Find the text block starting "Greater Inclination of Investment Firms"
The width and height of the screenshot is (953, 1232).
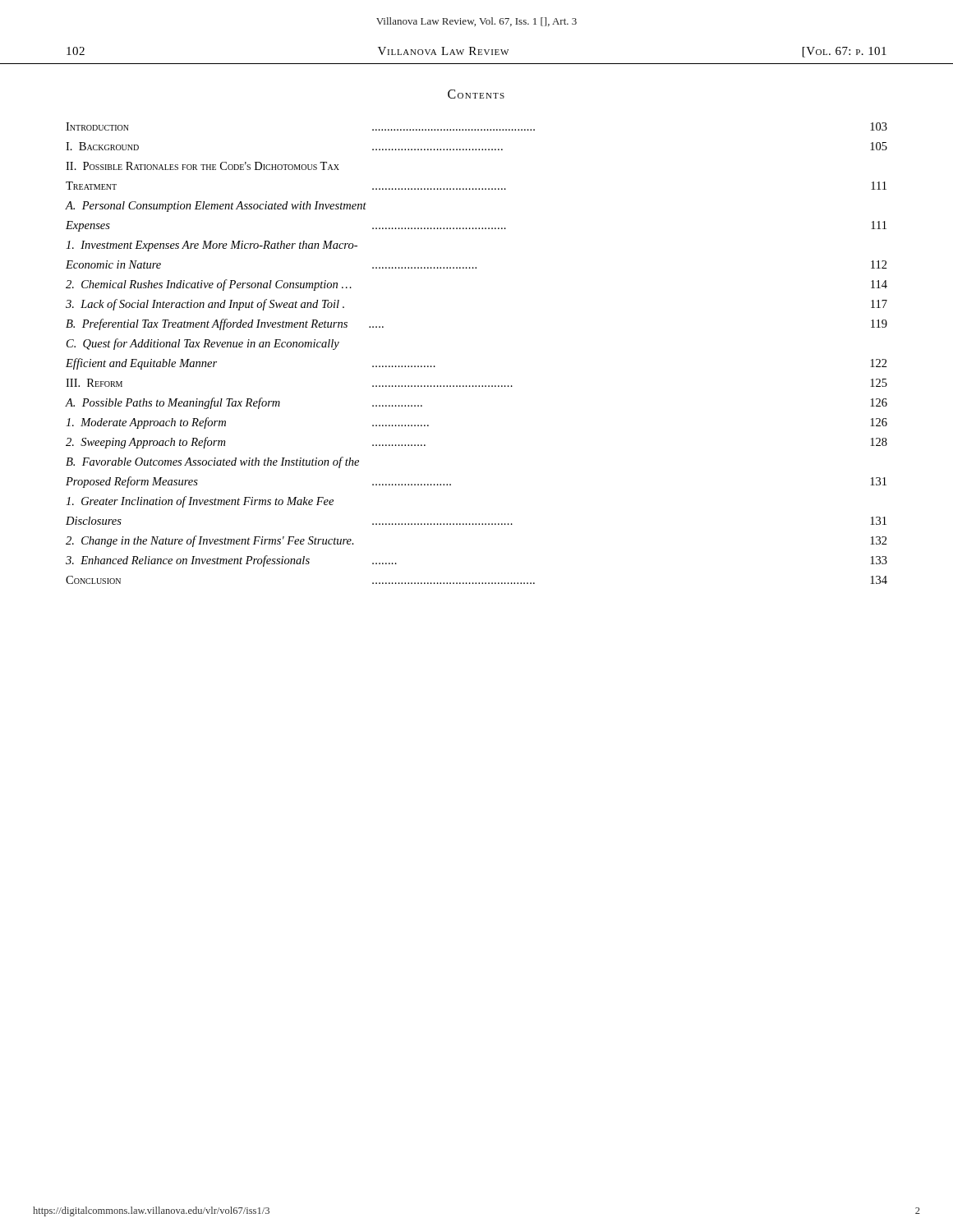(200, 502)
